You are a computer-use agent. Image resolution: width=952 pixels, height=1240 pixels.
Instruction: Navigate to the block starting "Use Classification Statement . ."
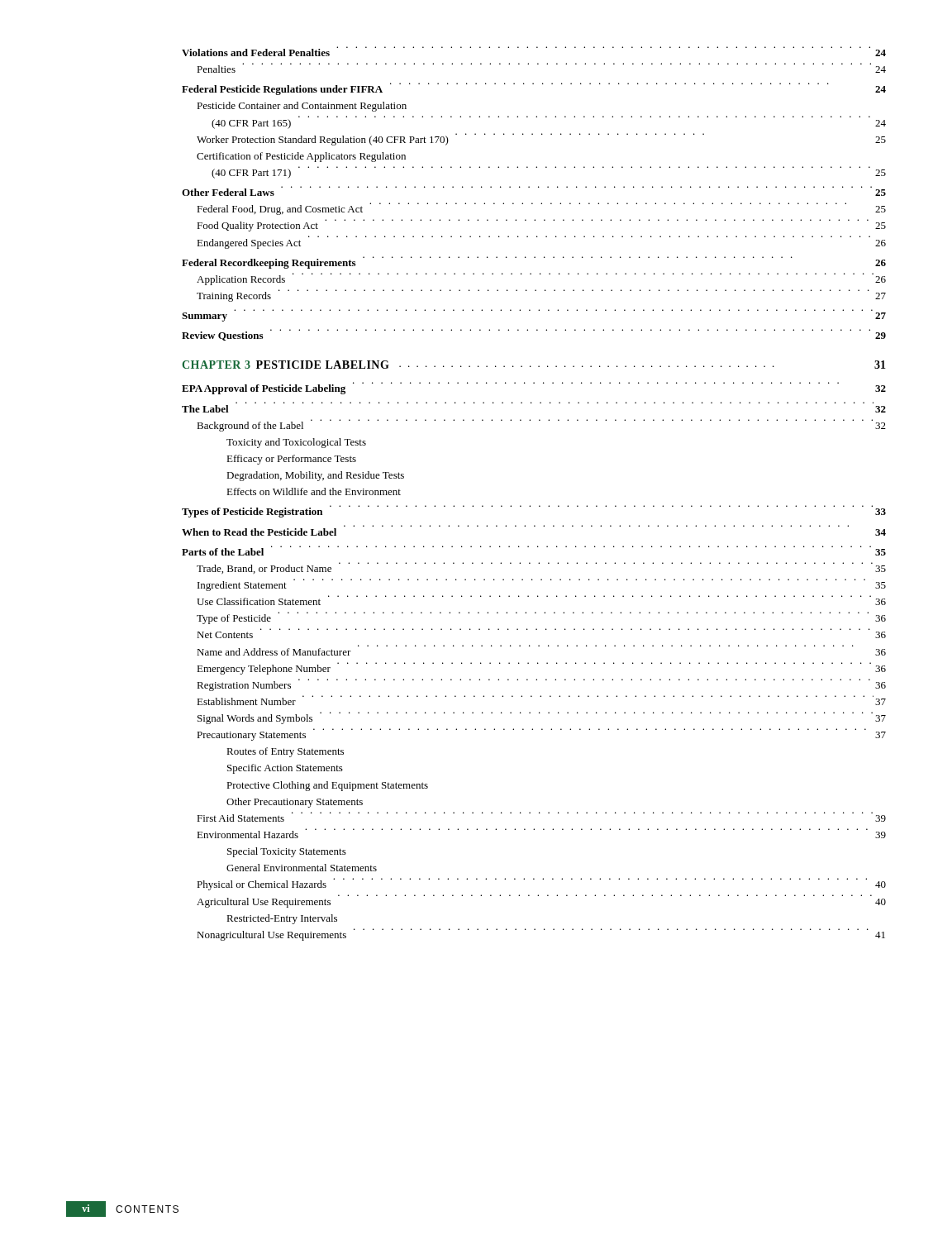[541, 602]
